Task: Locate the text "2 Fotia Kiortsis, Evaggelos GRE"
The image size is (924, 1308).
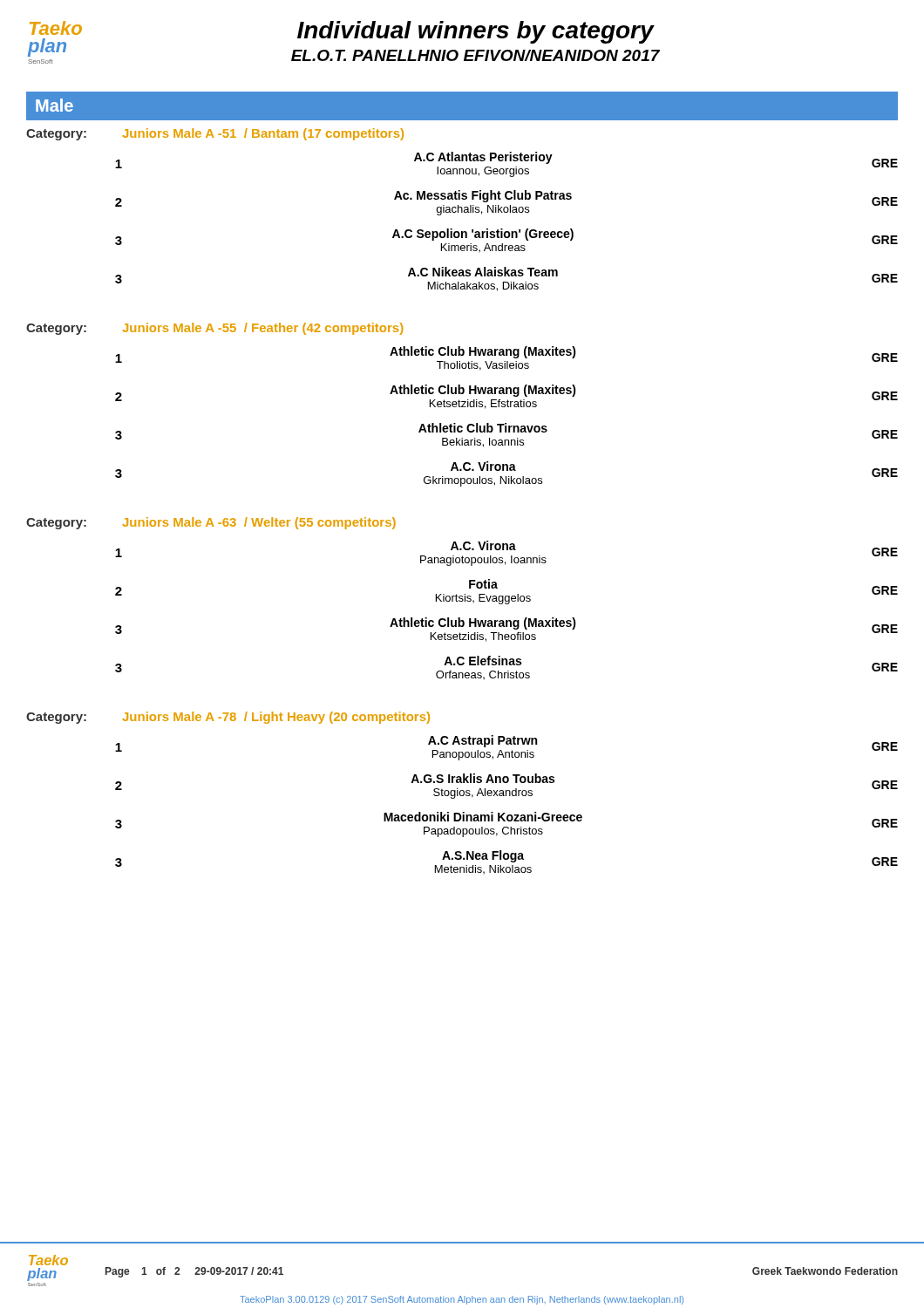Action: [x=462, y=590]
